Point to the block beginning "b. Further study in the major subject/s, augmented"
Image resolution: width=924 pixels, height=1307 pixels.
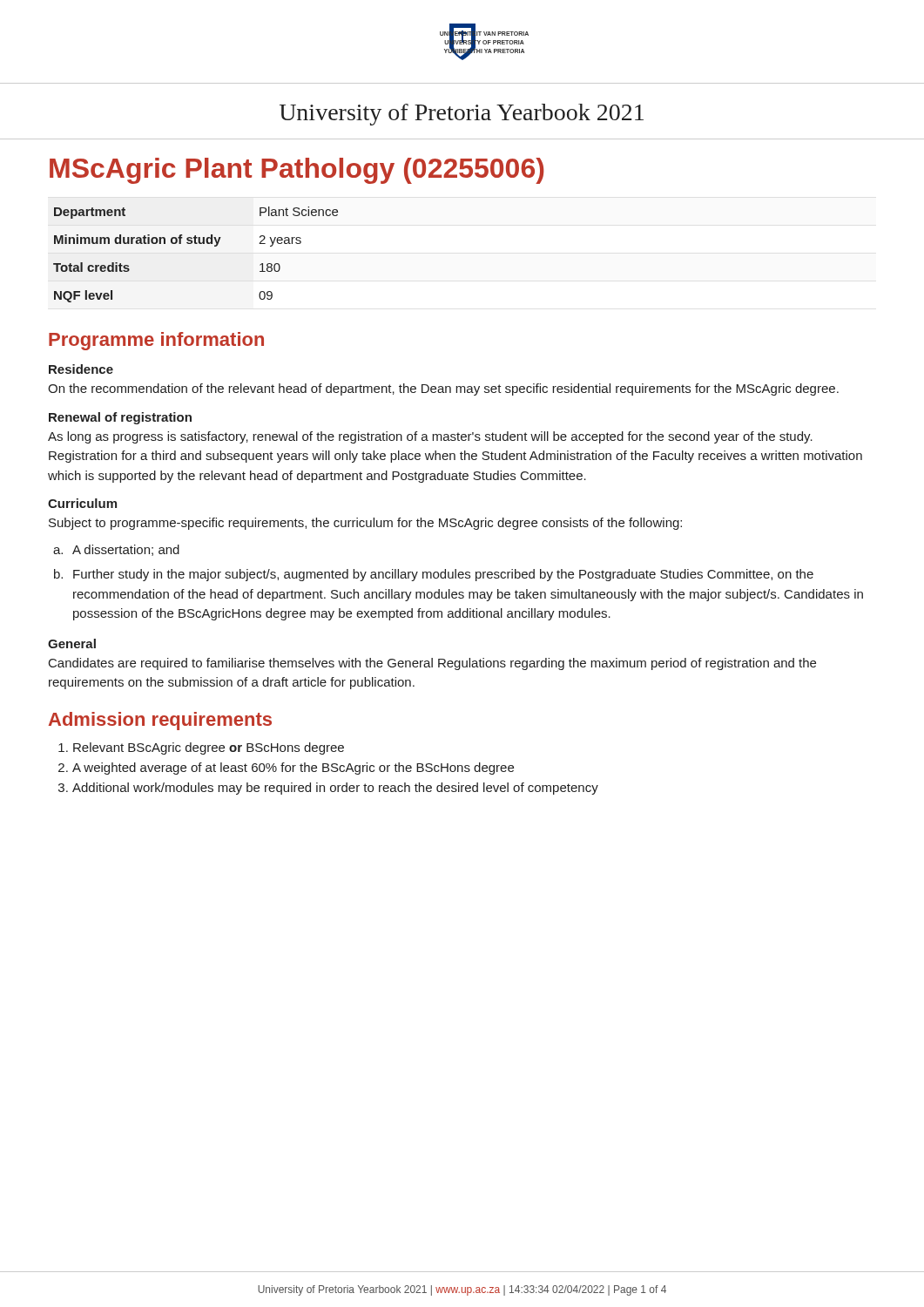click(462, 594)
